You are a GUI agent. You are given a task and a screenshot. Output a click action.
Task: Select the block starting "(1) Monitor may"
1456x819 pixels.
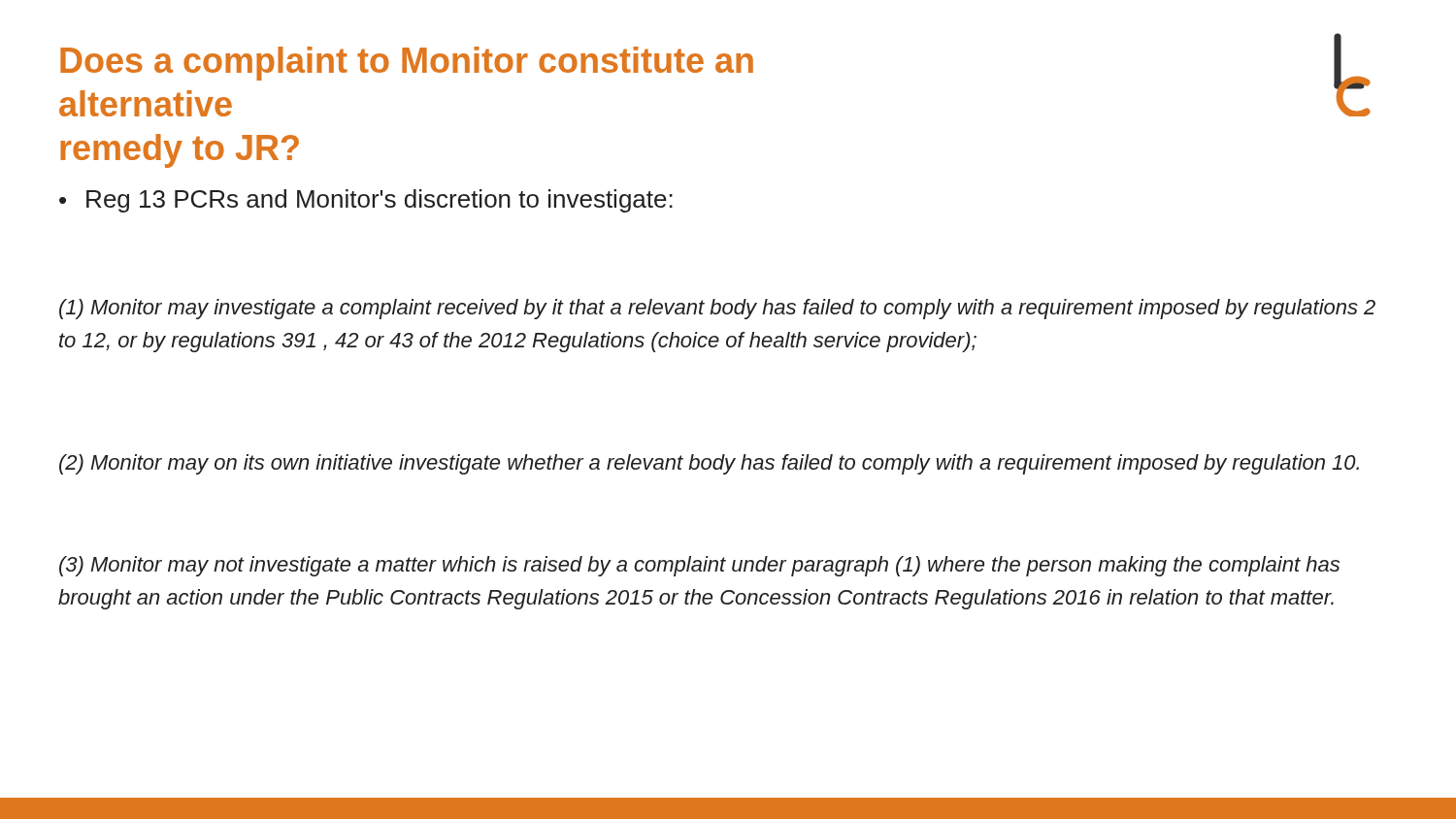tap(717, 324)
